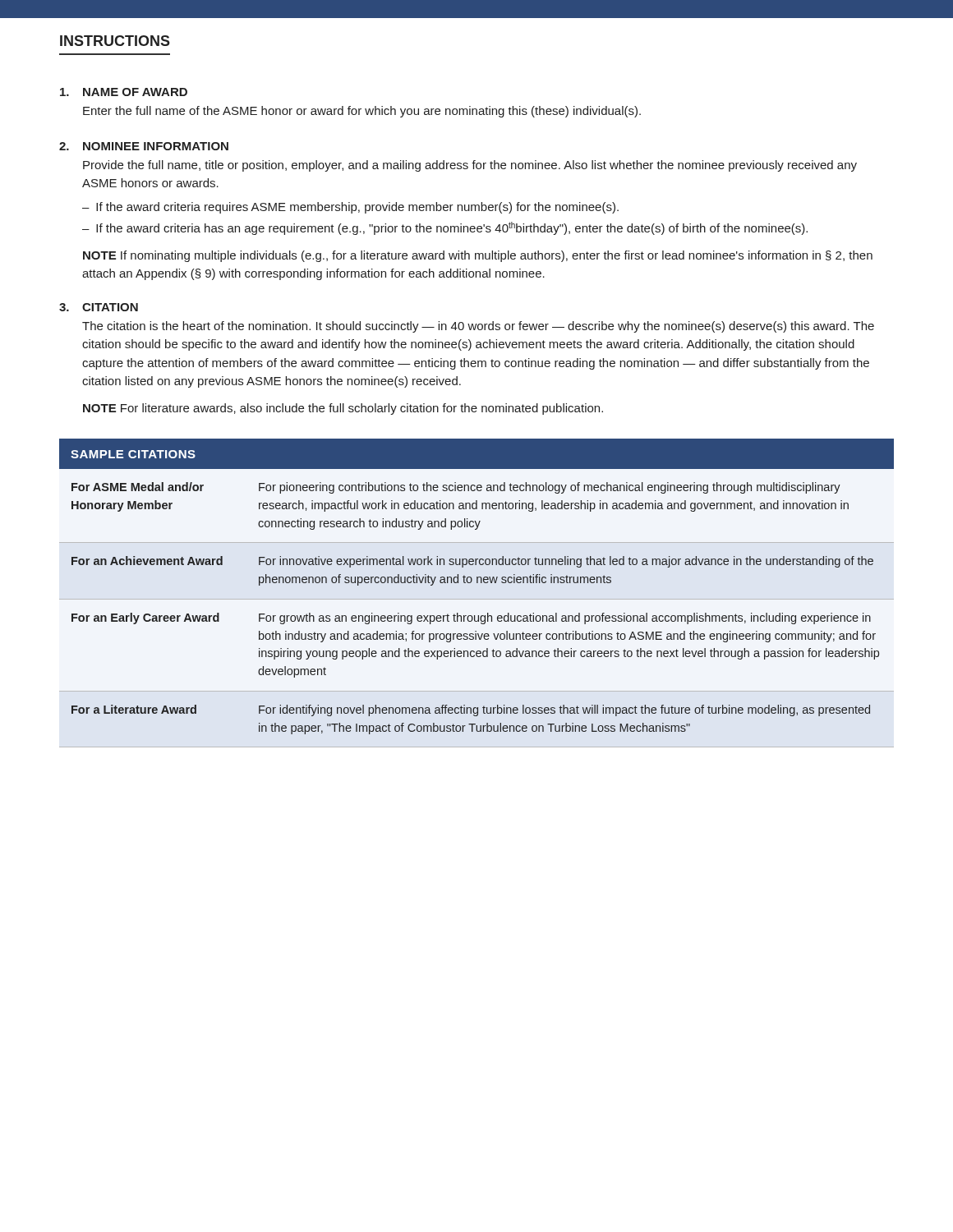This screenshot has width=953, height=1232.
Task: Click a table
Action: coord(476,593)
